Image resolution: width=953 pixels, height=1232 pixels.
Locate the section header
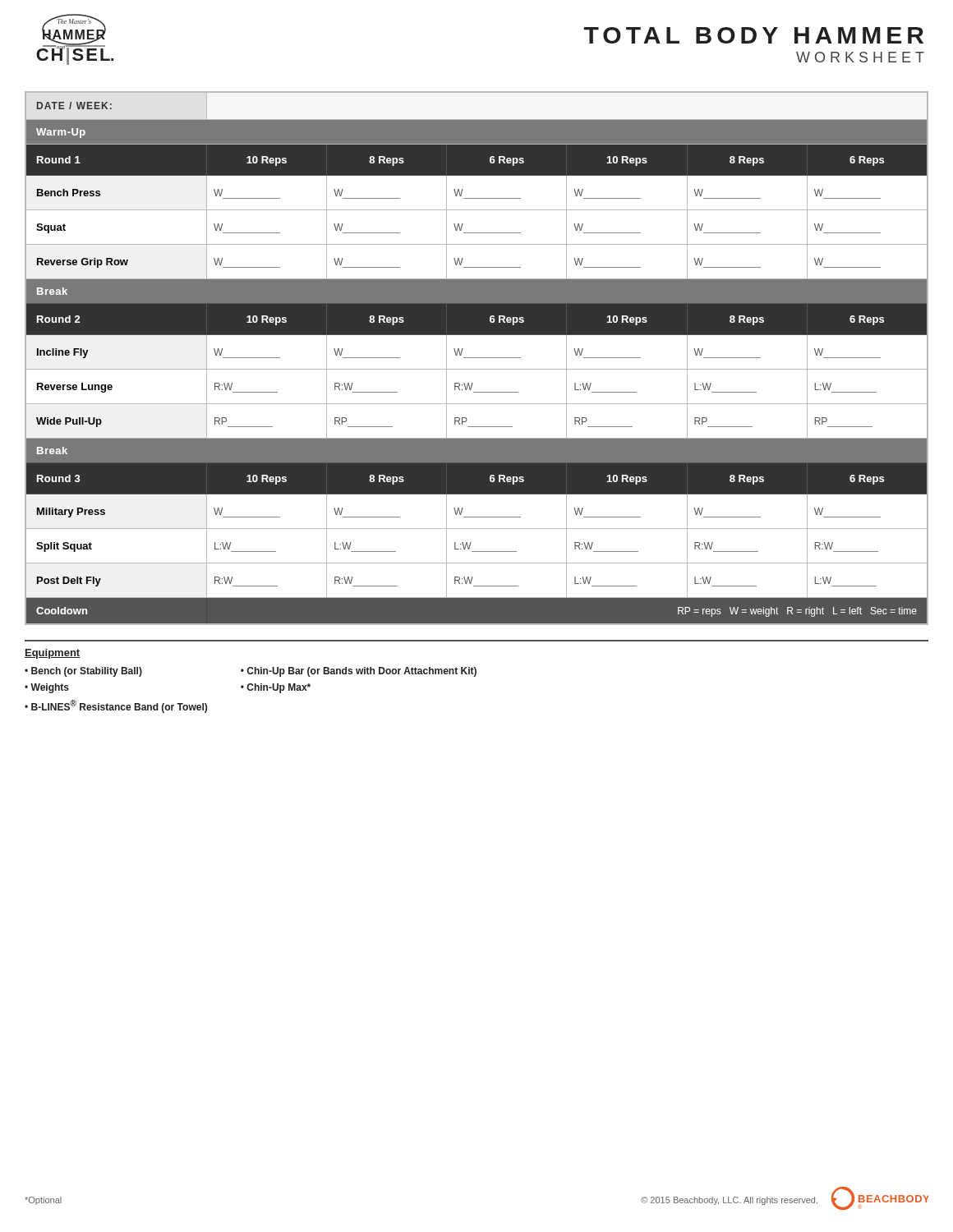pyautogui.click(x=476, y=681)
